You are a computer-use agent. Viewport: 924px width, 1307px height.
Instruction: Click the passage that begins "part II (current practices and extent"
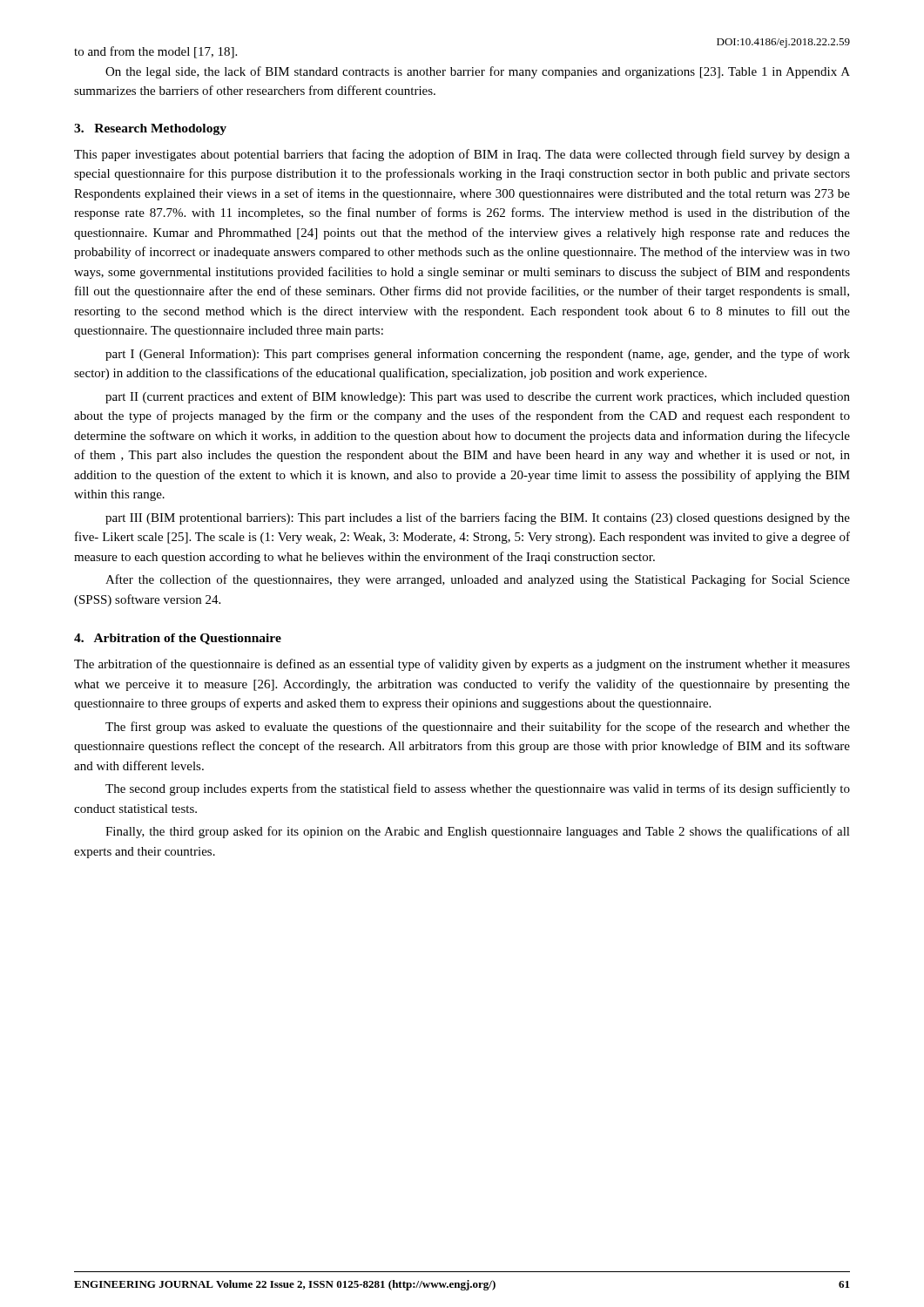coord(462,445)
